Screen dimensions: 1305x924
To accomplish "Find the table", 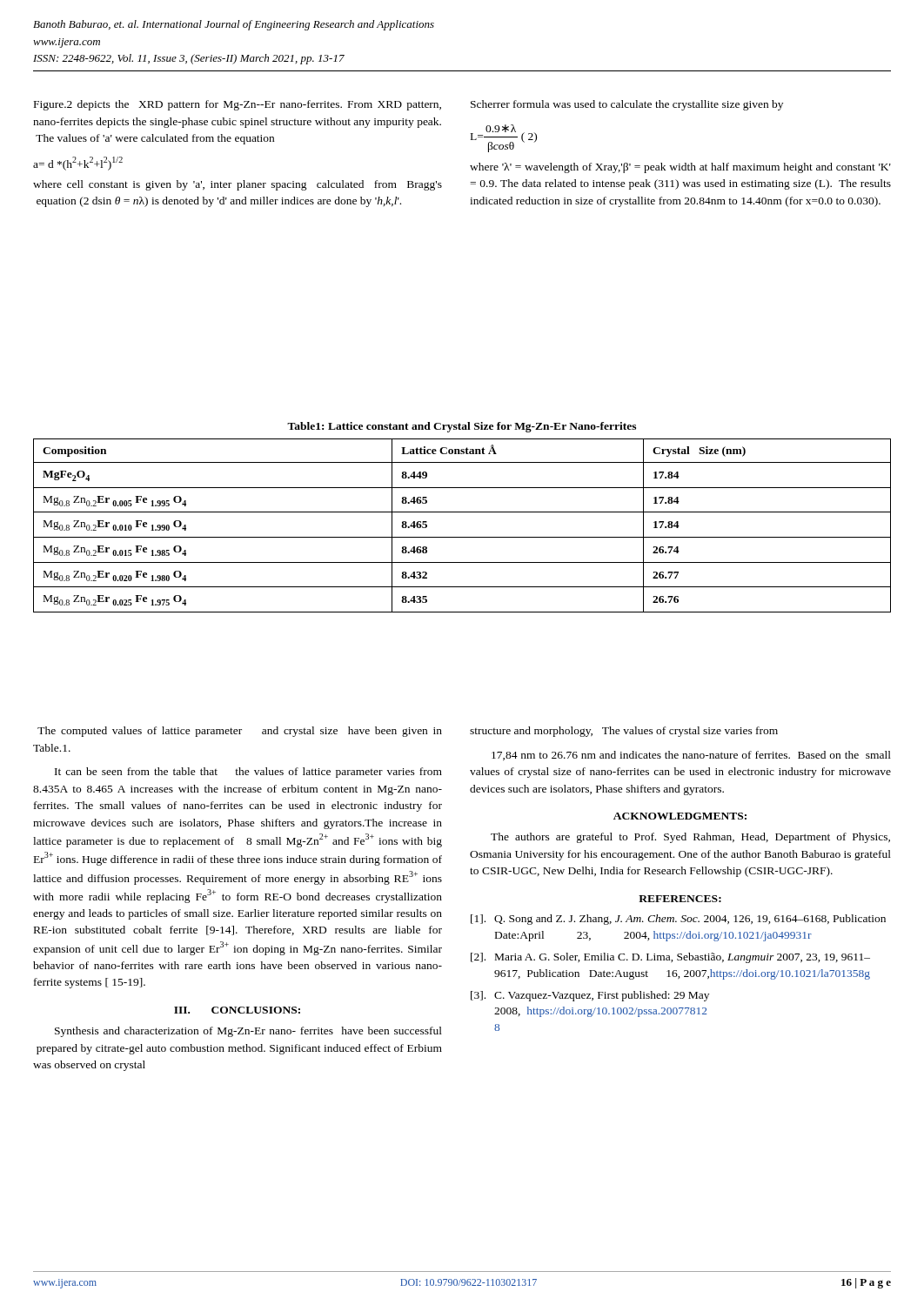I will point(462,526).
